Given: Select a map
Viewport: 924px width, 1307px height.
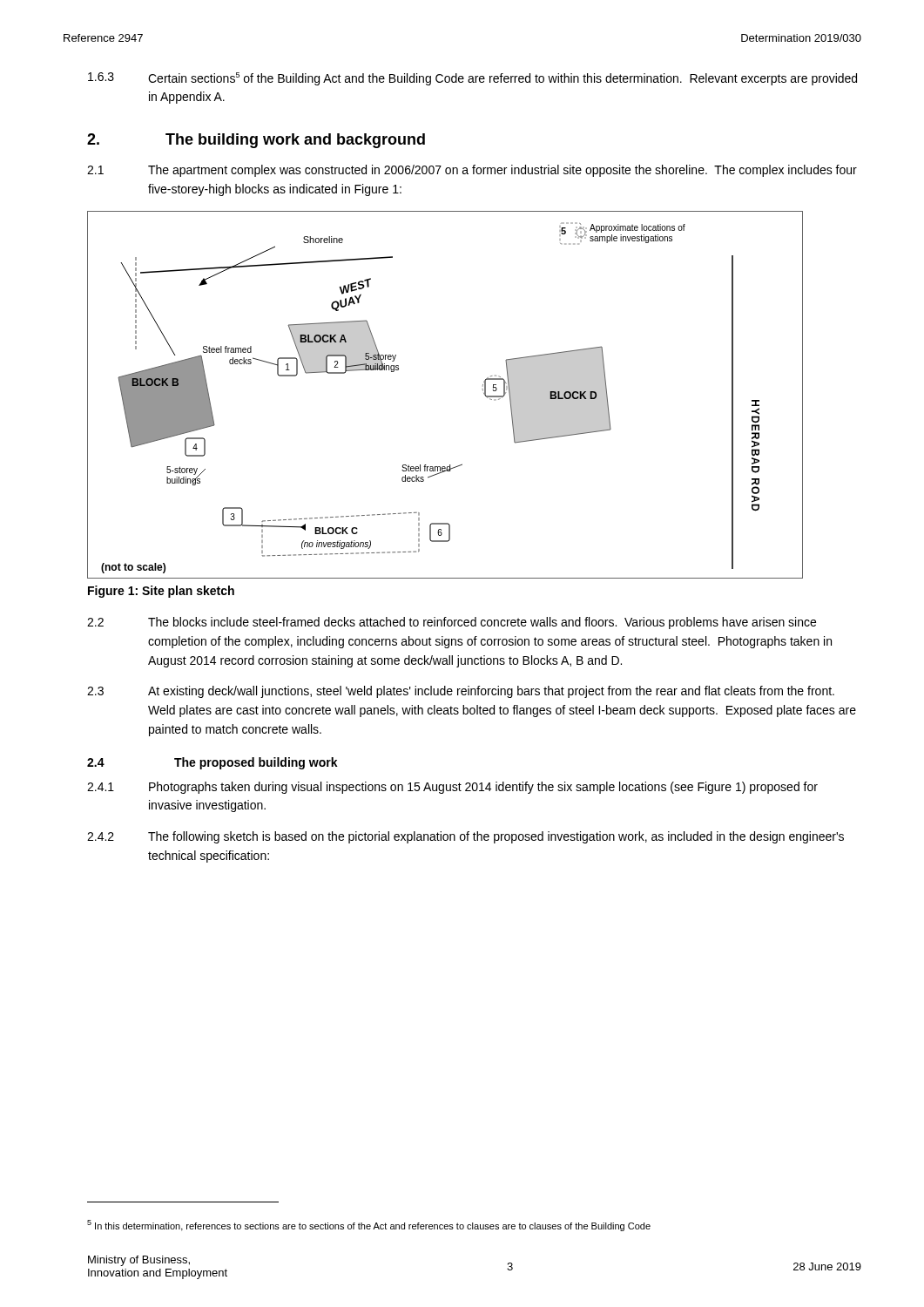Looking at the screenshot, I should tap(474, 395).
